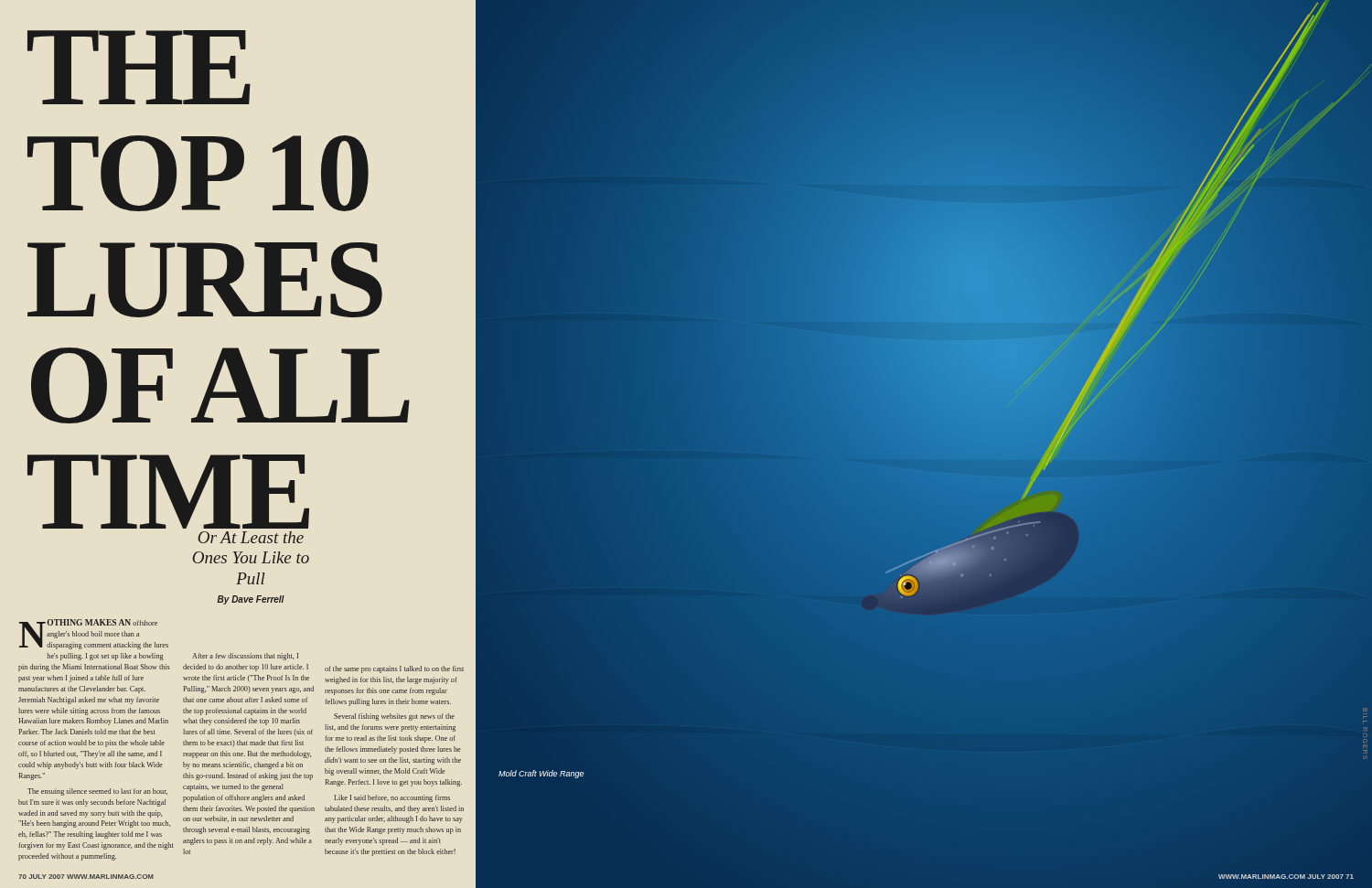Viewport: 1372px width, 888px height.
Task: Where is the section header that starts "Or At Least the Ones You"?
Action: pos(251,566)
